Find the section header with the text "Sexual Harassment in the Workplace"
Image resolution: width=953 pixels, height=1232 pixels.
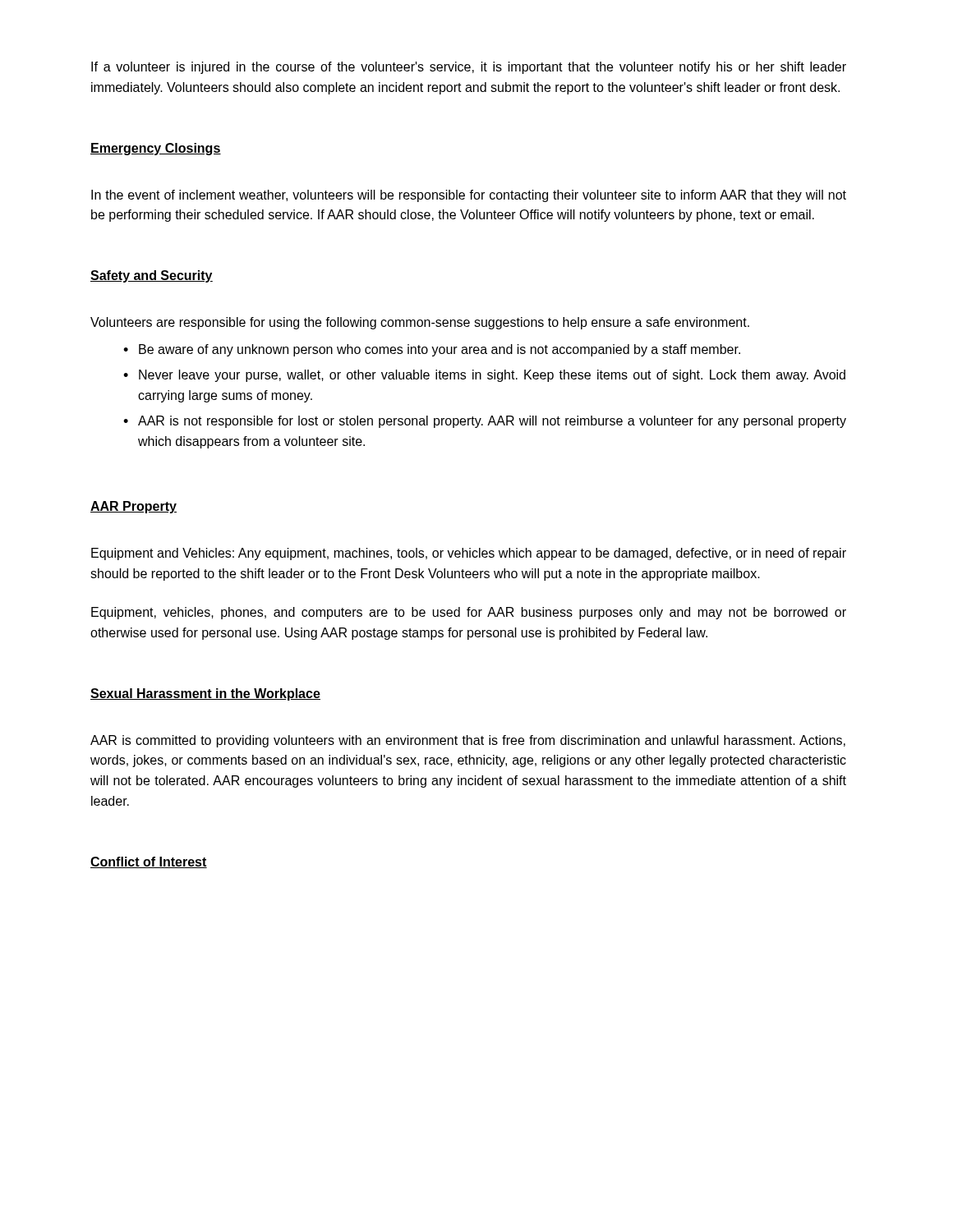pyautogui.click(x=205, y=693)
